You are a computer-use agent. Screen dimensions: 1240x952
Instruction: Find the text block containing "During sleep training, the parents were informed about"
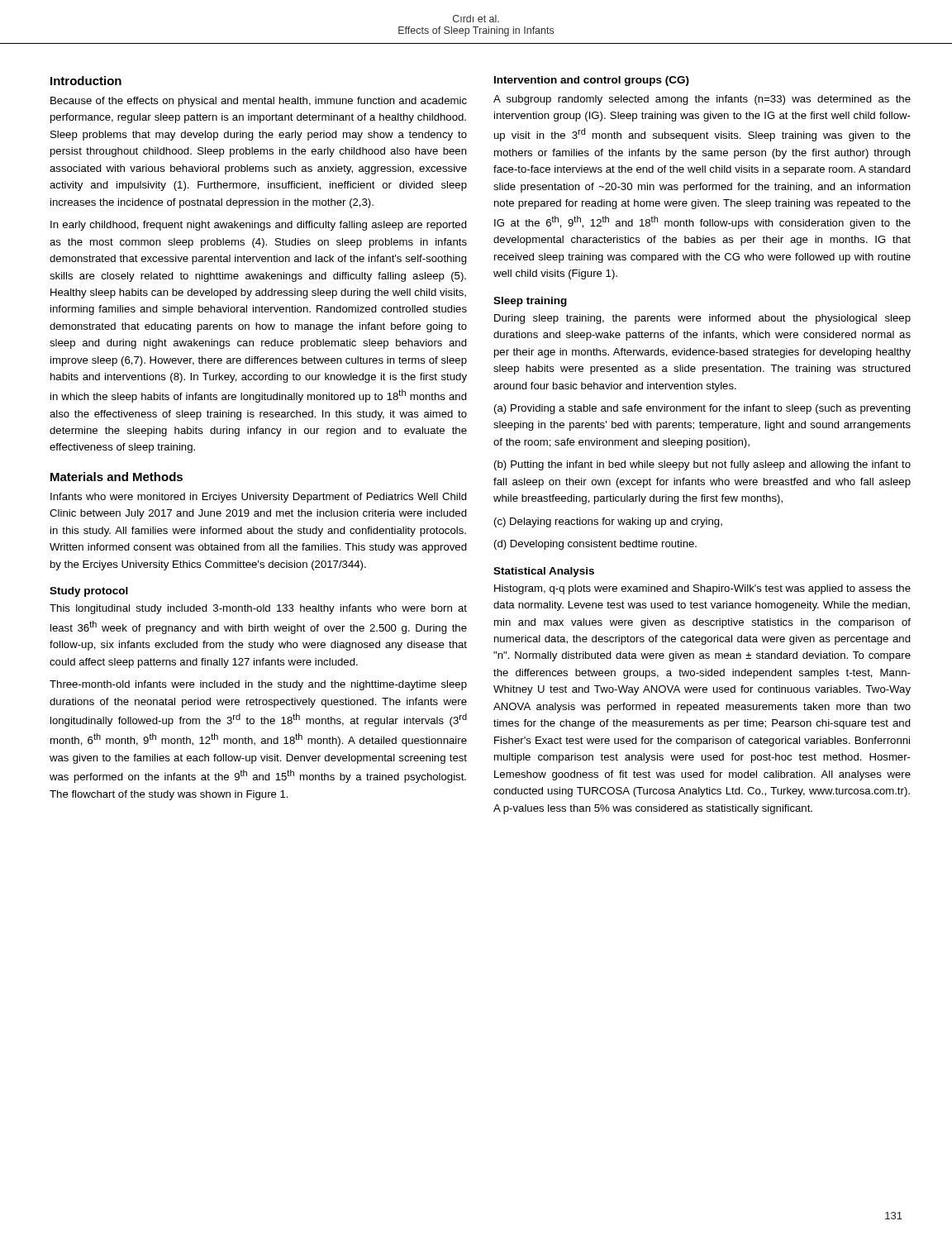click(702, 351)
